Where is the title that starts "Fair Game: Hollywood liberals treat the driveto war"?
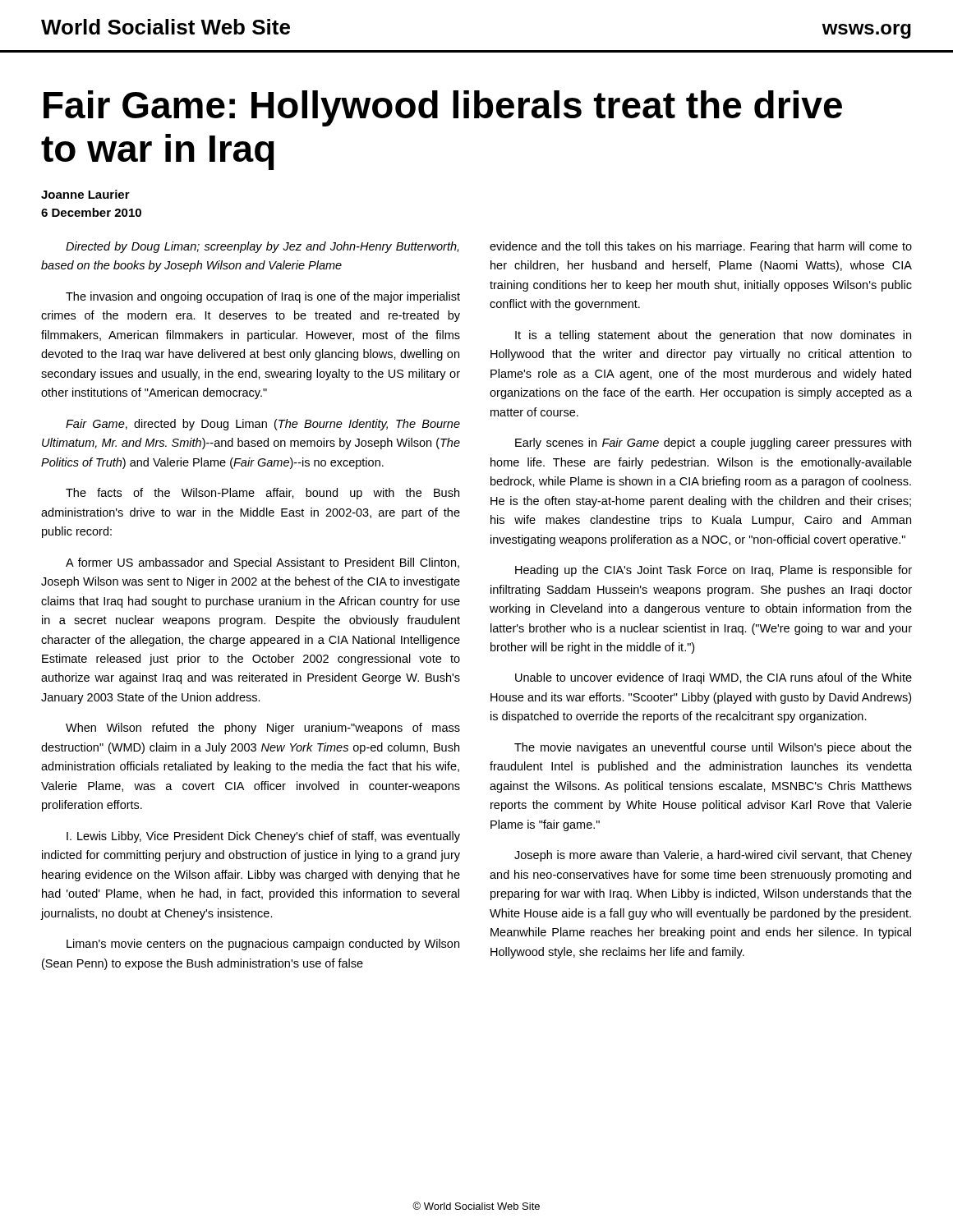Viewport: 953px width, 1232px height. (x=442, y=127)
